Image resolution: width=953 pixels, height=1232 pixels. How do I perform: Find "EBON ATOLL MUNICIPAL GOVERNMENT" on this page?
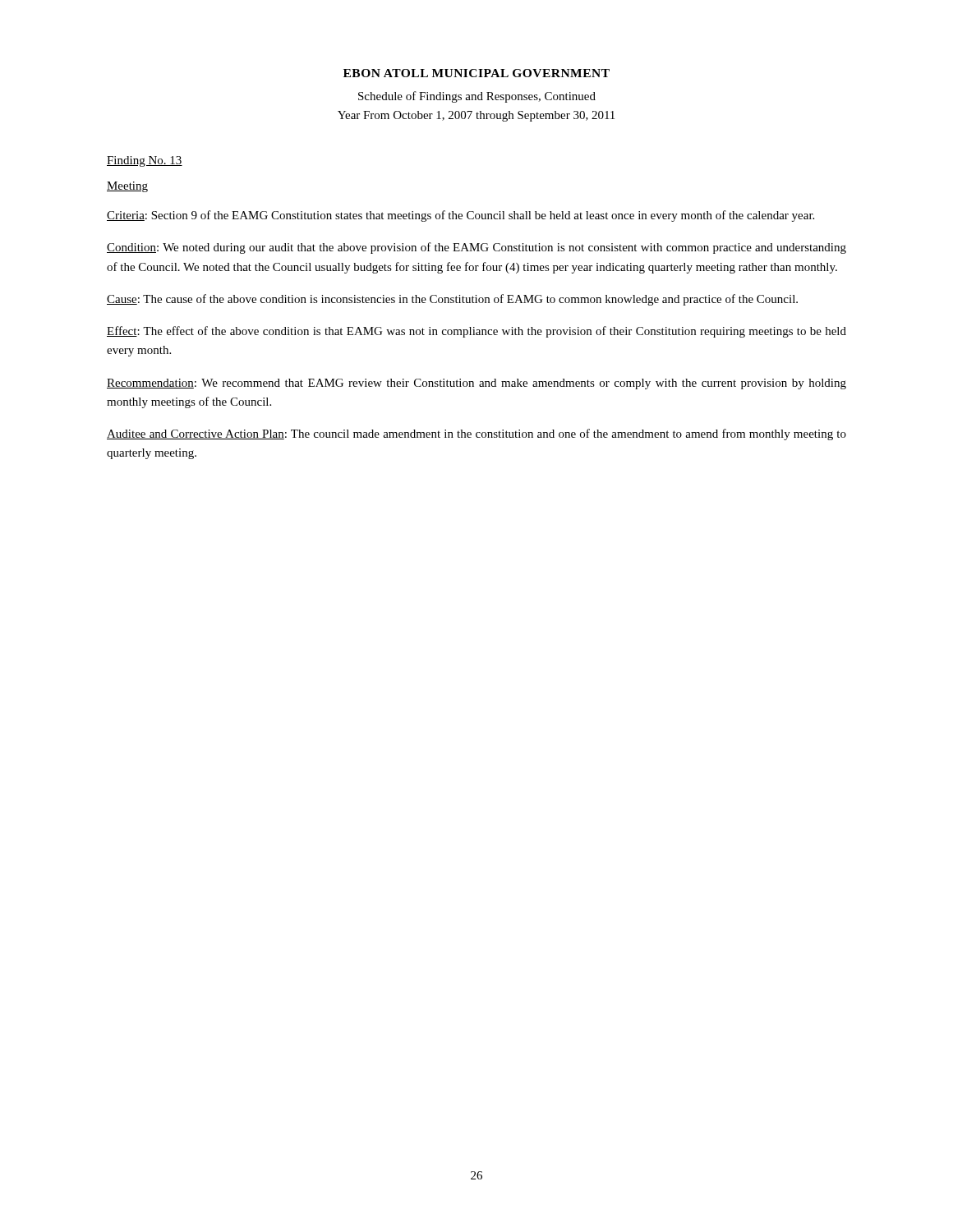coord(476,73)
